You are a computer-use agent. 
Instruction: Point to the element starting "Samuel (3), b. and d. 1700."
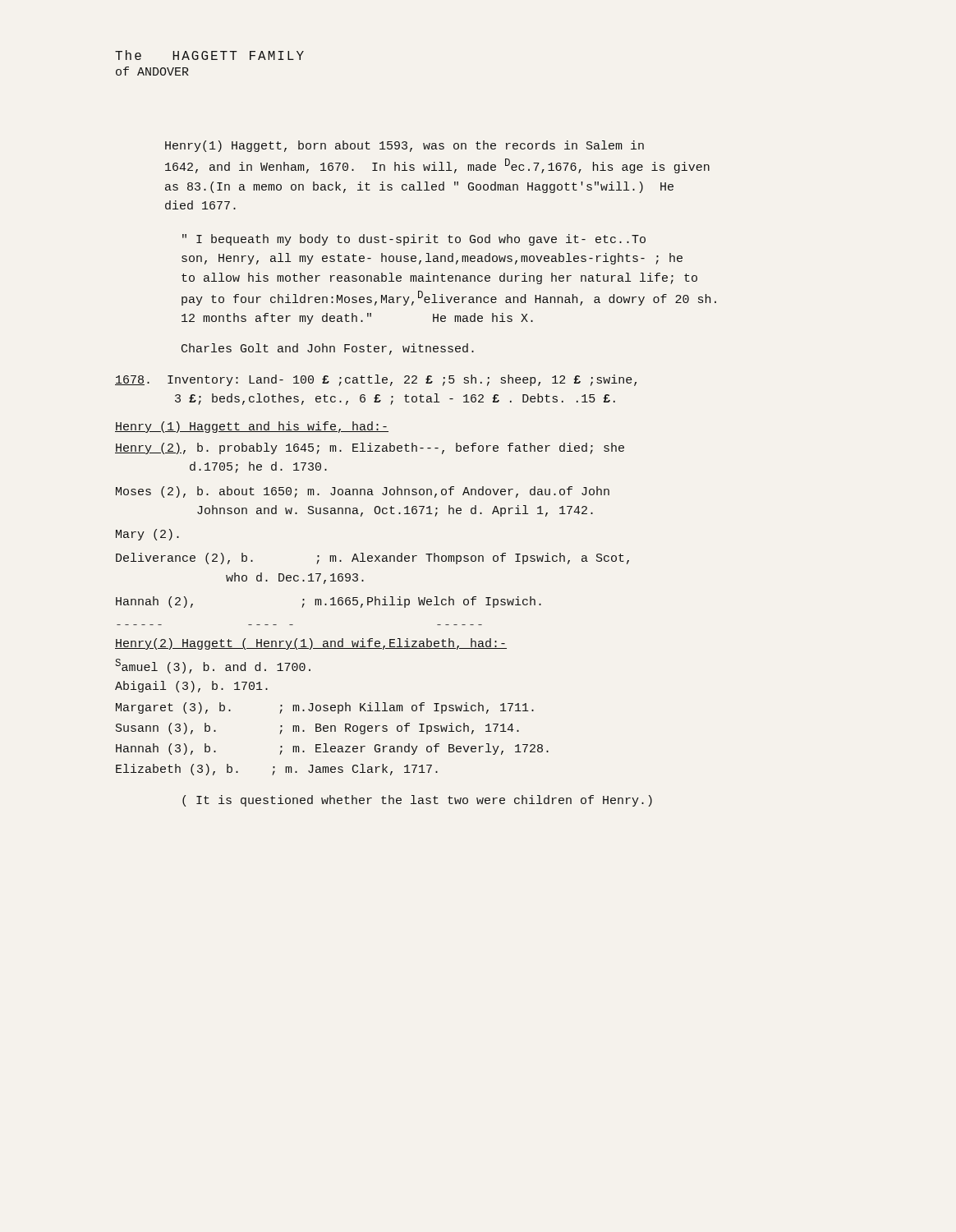click(x=214, y=676)
